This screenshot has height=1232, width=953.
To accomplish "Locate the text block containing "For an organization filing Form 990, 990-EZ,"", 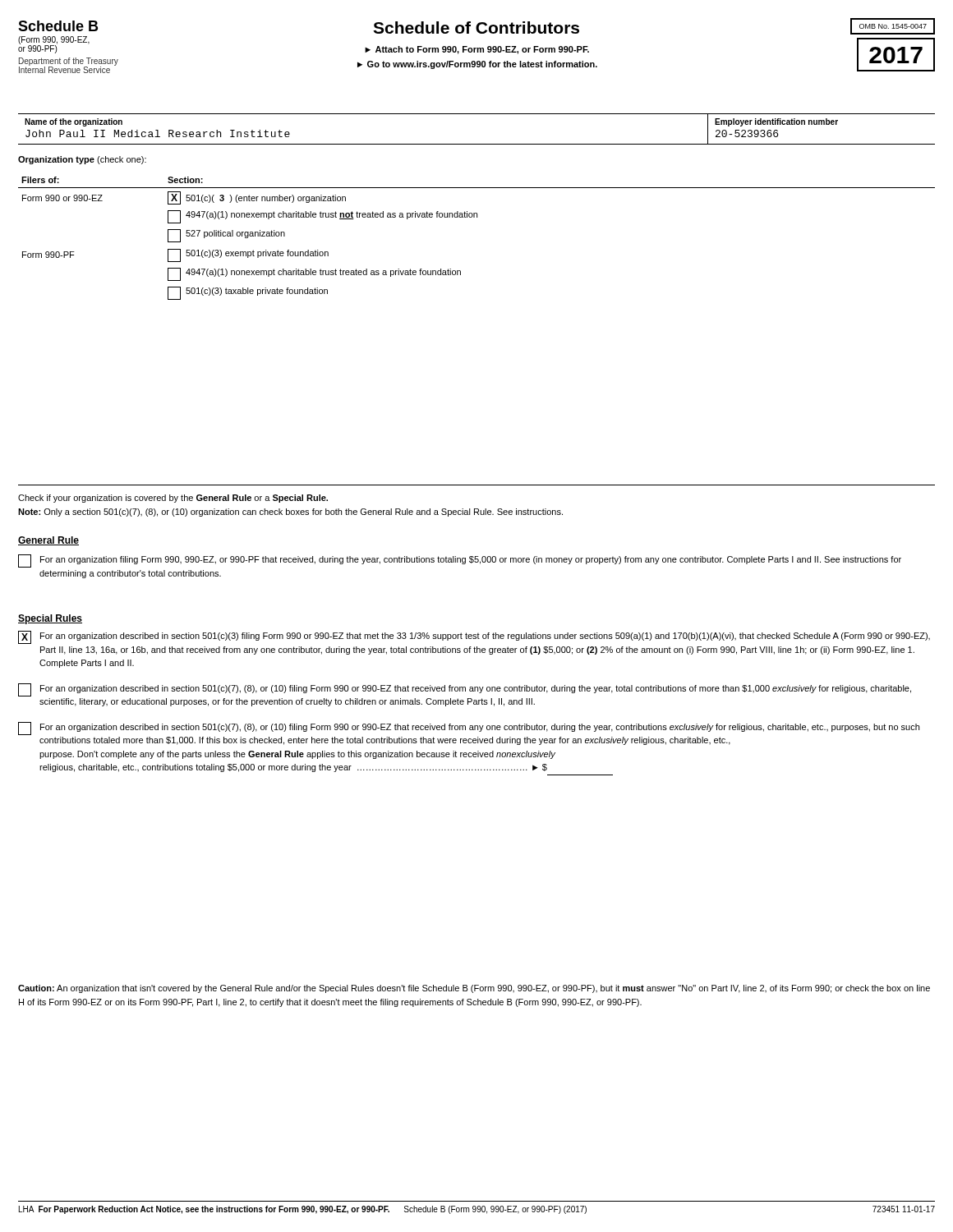I will 470,566.
